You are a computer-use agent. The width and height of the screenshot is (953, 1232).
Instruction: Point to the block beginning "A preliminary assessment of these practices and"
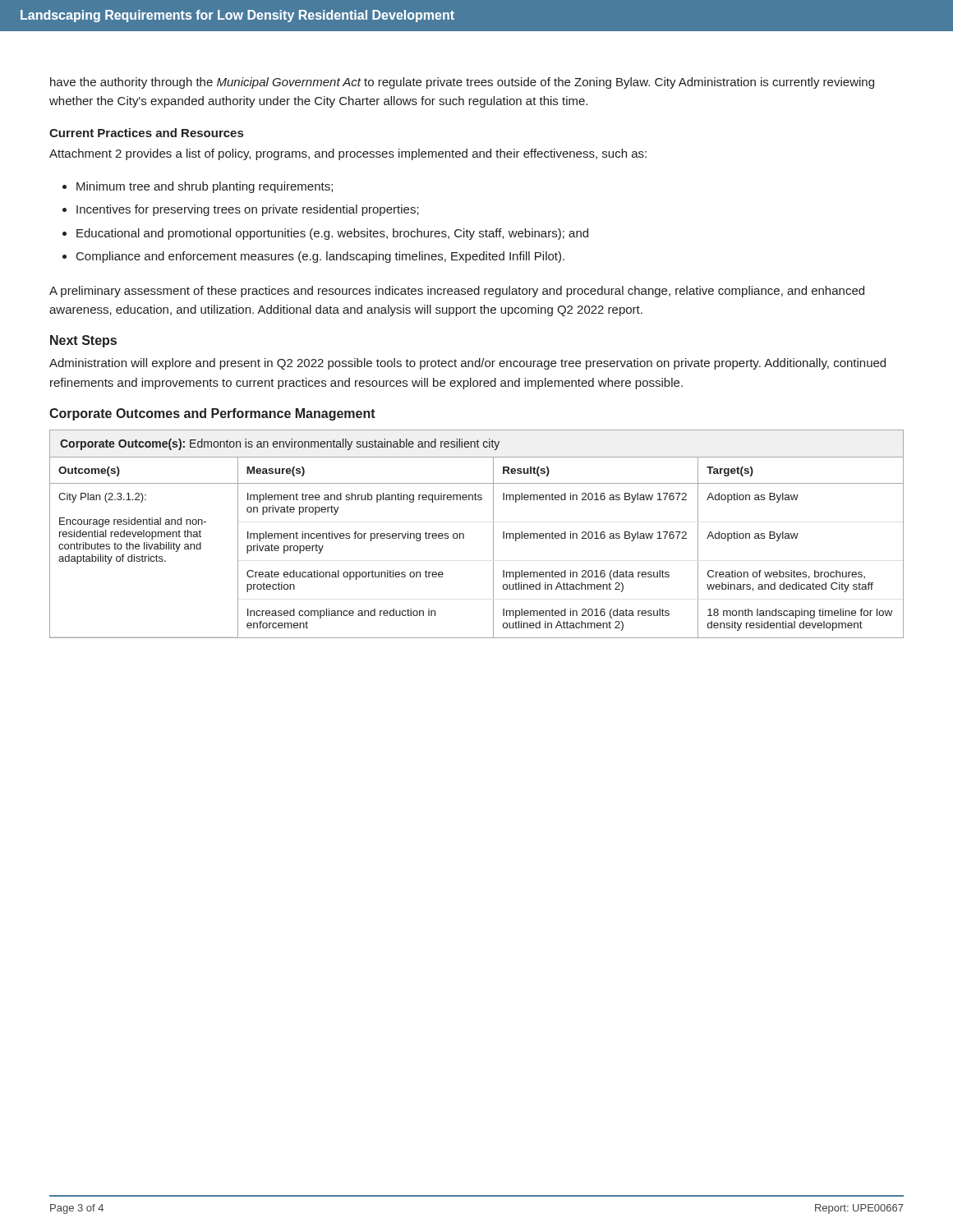coord(457,300)
